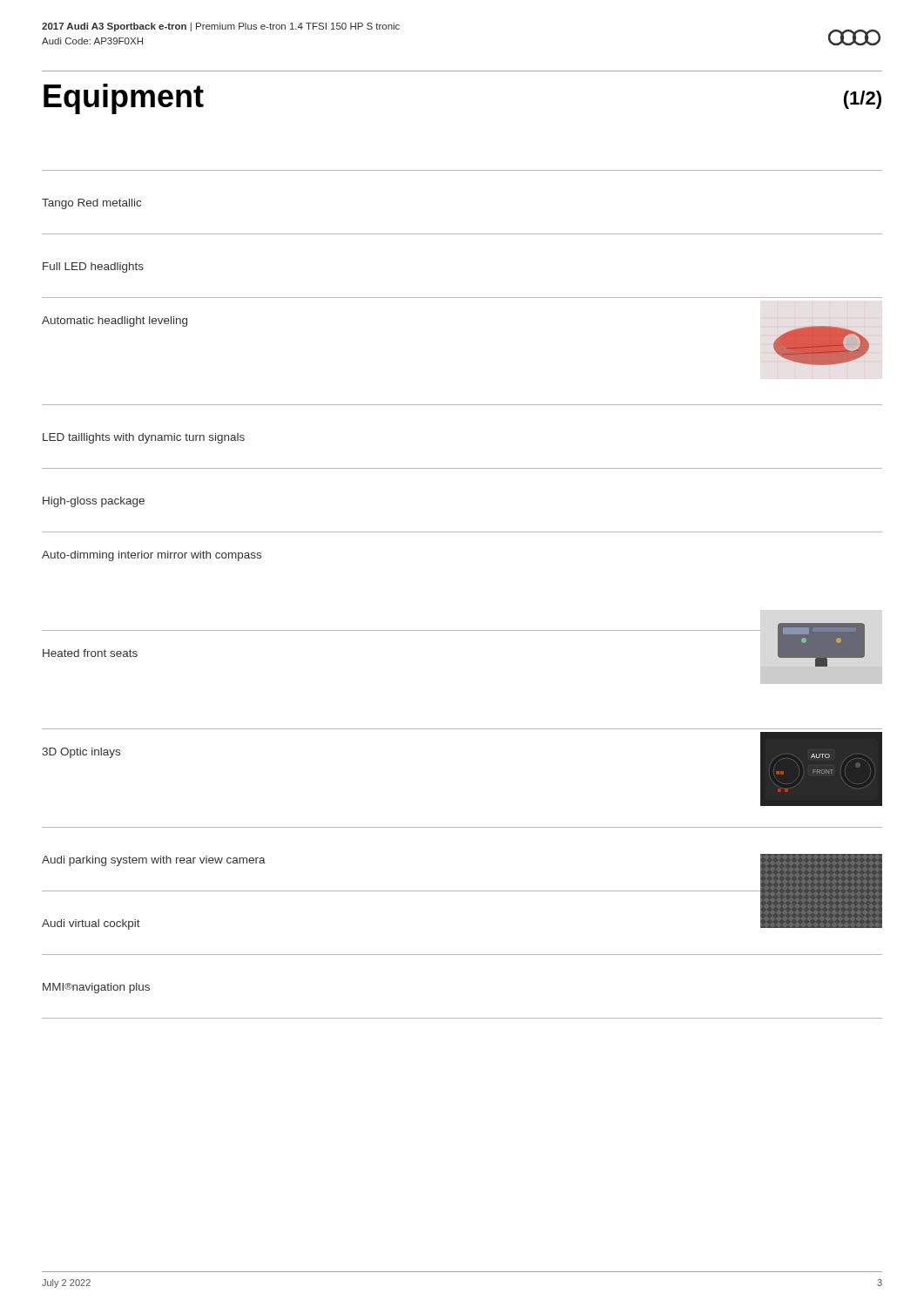Select the list item with the text "Heated front seats"

click(90, 653)
